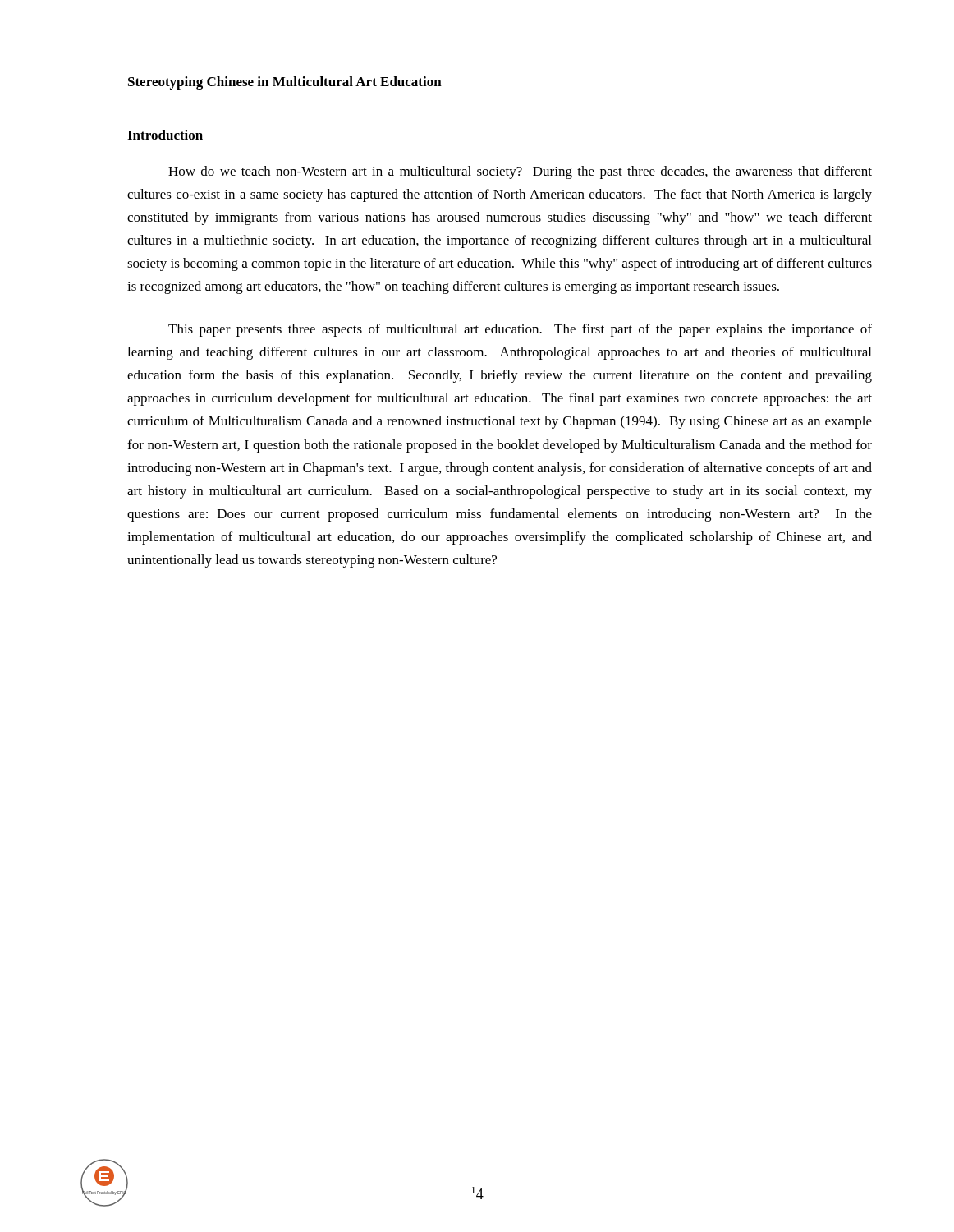Locate the block of text that opens with "How do we"

pos(500,229)
